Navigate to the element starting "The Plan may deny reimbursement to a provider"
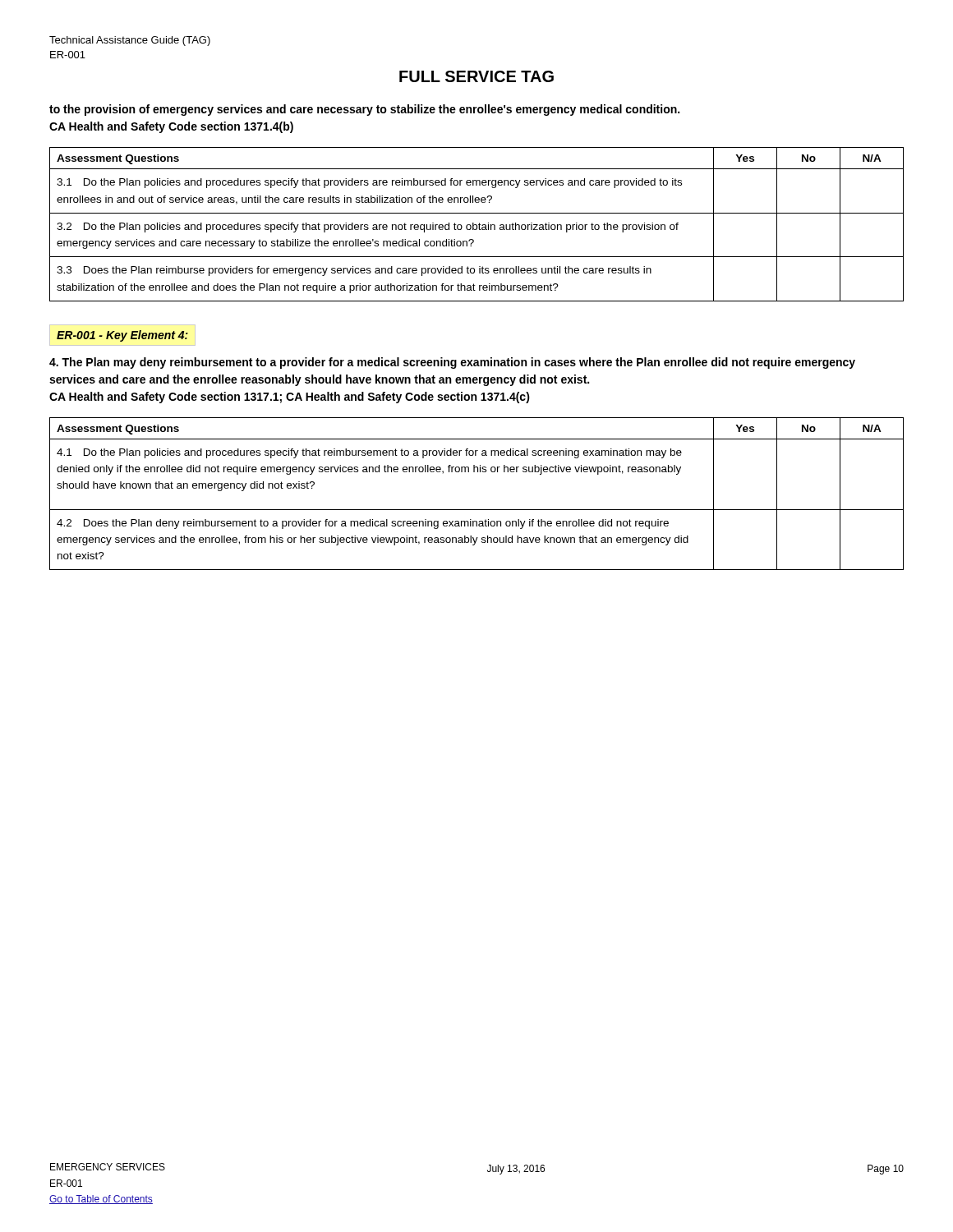The image size is (953, 1232). [x=452, y=379]
